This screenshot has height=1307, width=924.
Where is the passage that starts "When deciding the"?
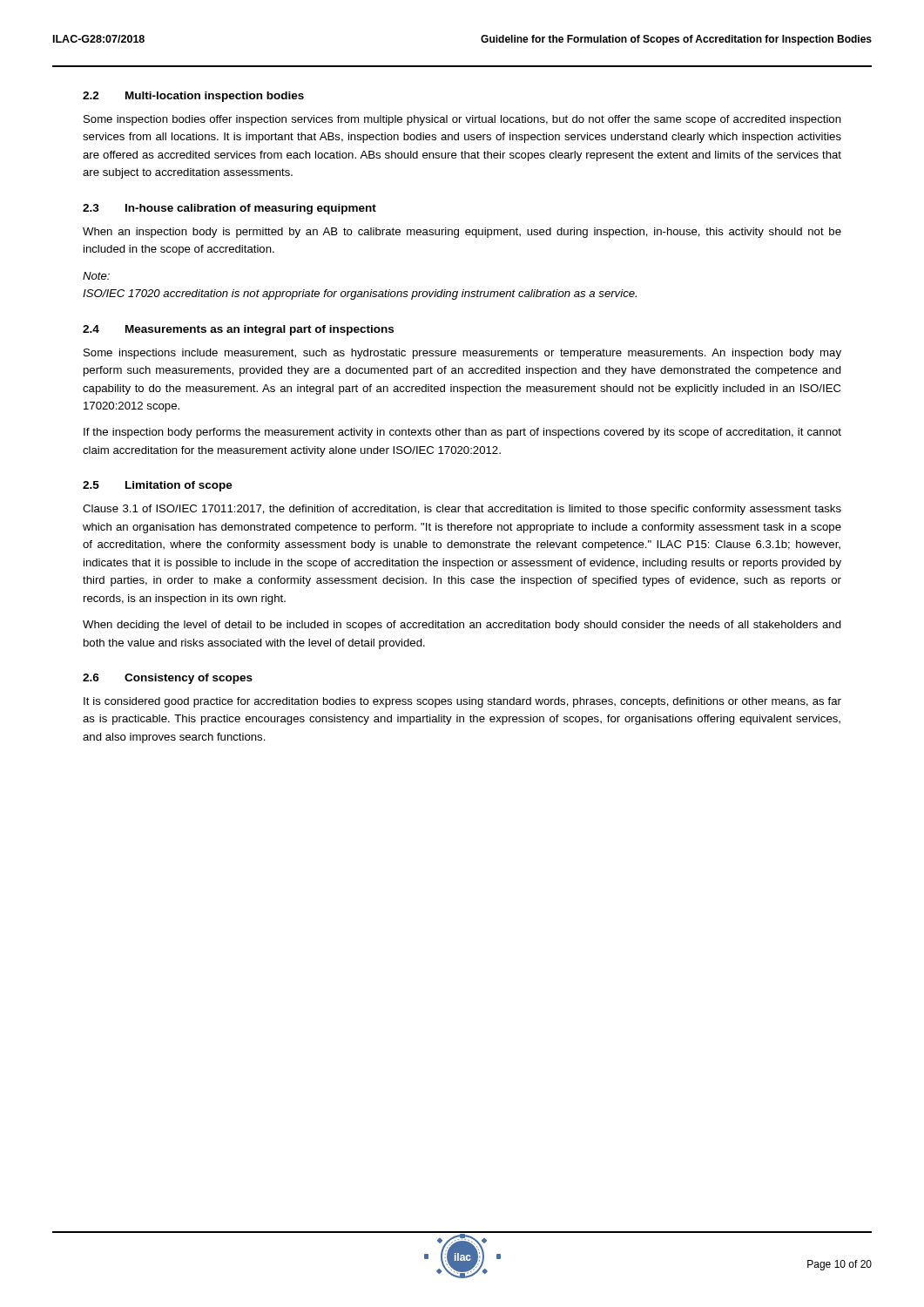pos(462,633)
